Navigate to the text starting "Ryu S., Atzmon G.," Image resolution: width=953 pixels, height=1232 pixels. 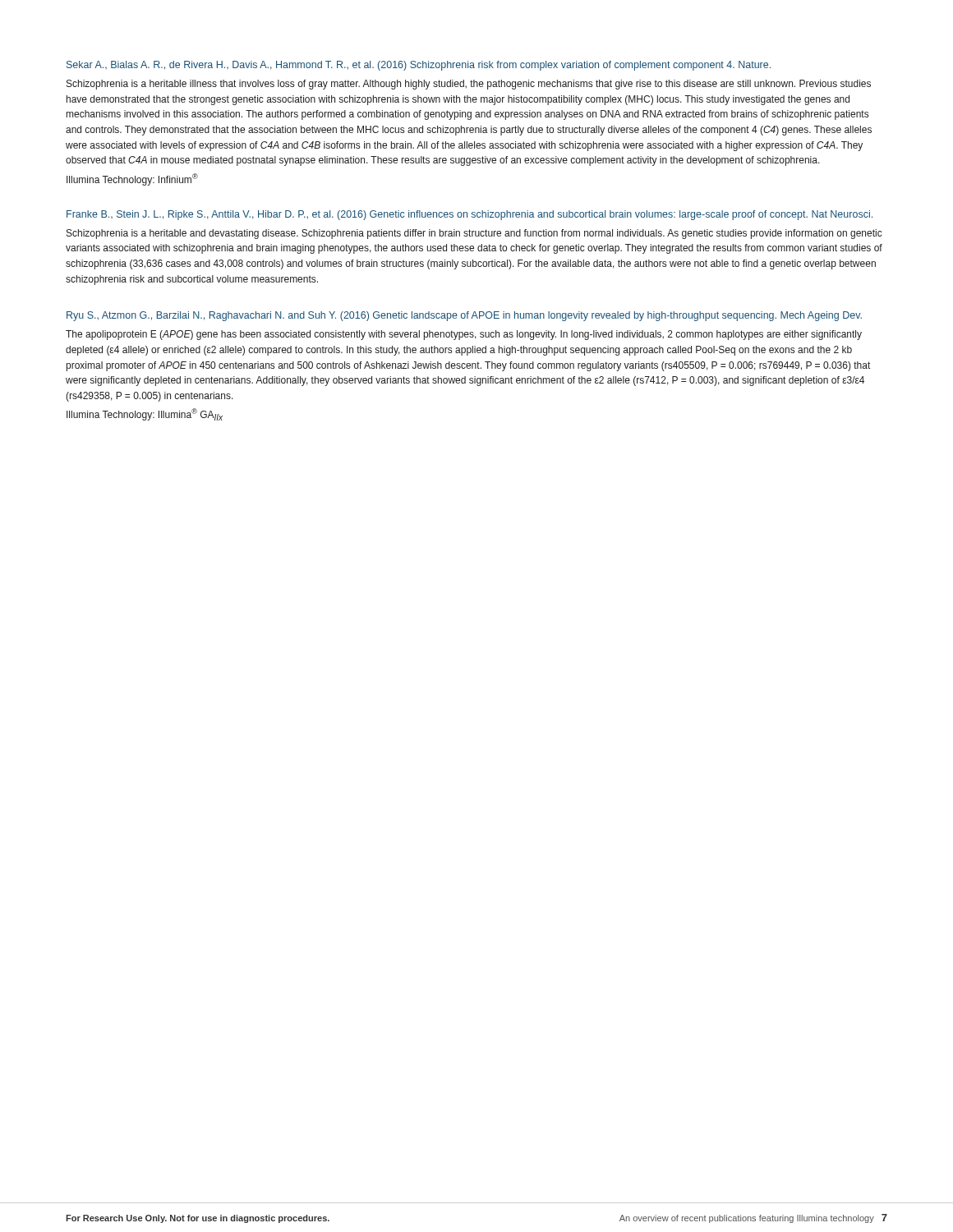click(x=476, y=365)
